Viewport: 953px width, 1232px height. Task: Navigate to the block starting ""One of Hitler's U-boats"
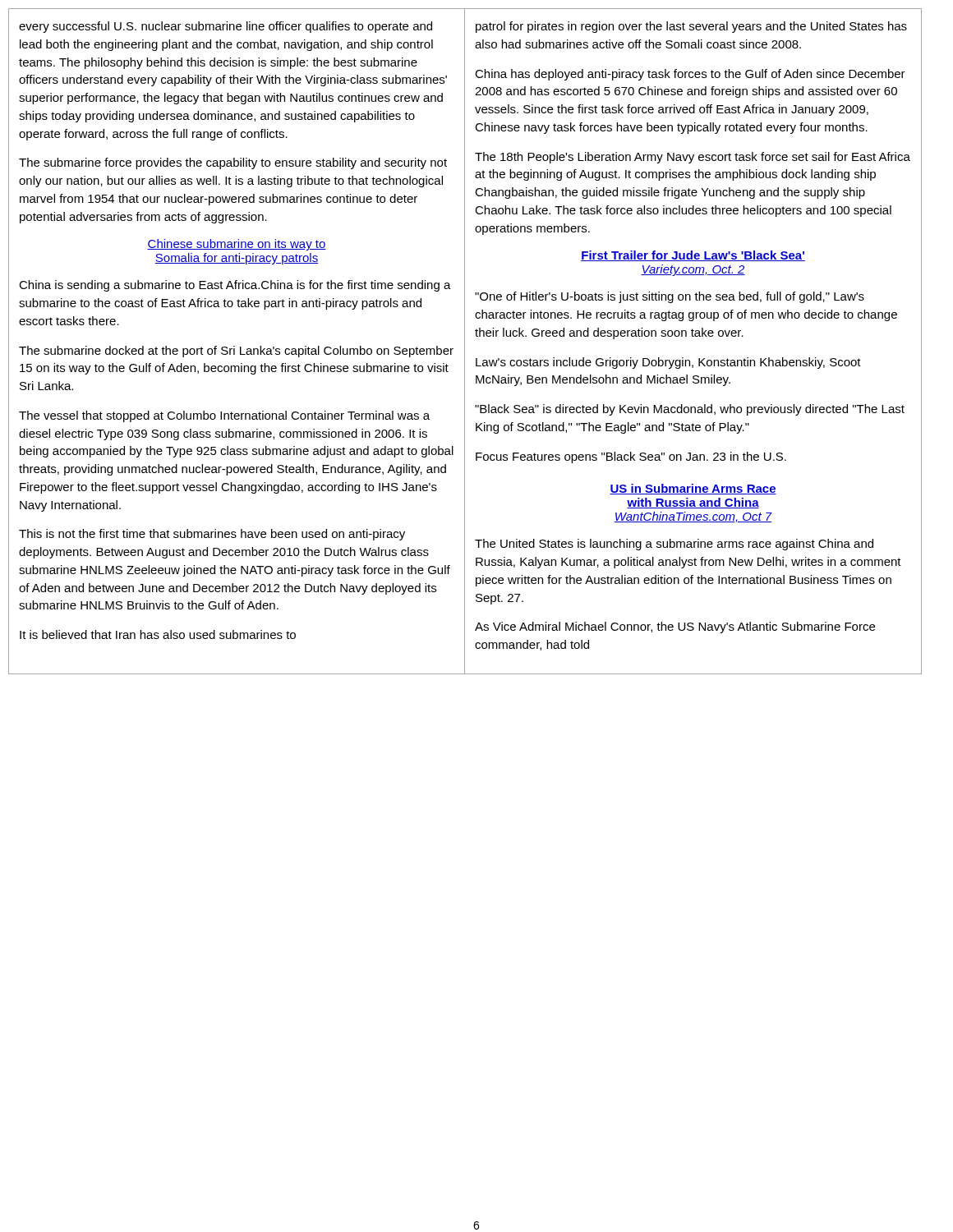click(686, 314)
